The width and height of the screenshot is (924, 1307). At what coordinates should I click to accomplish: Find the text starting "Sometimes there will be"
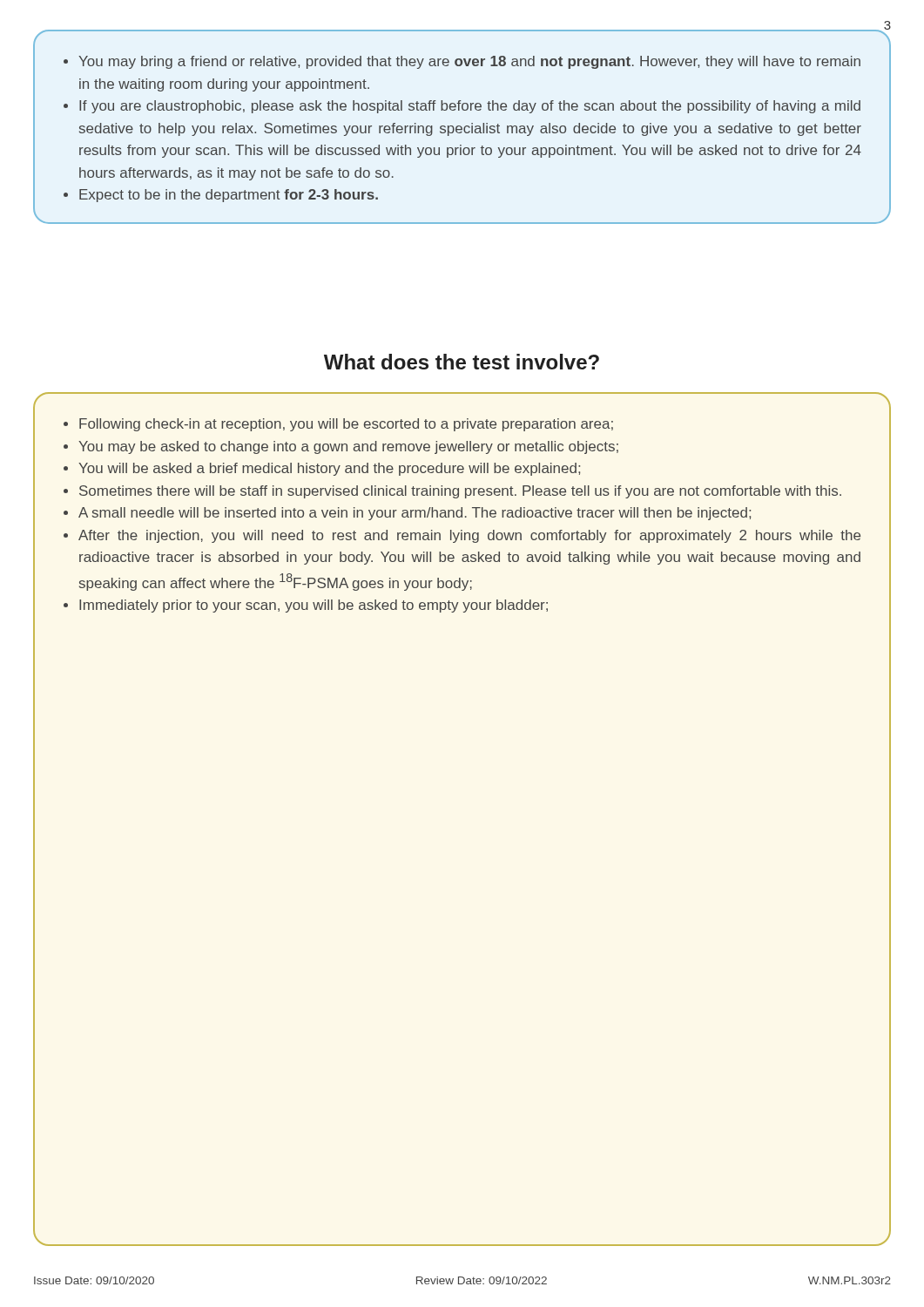click(x=470, y=491)
